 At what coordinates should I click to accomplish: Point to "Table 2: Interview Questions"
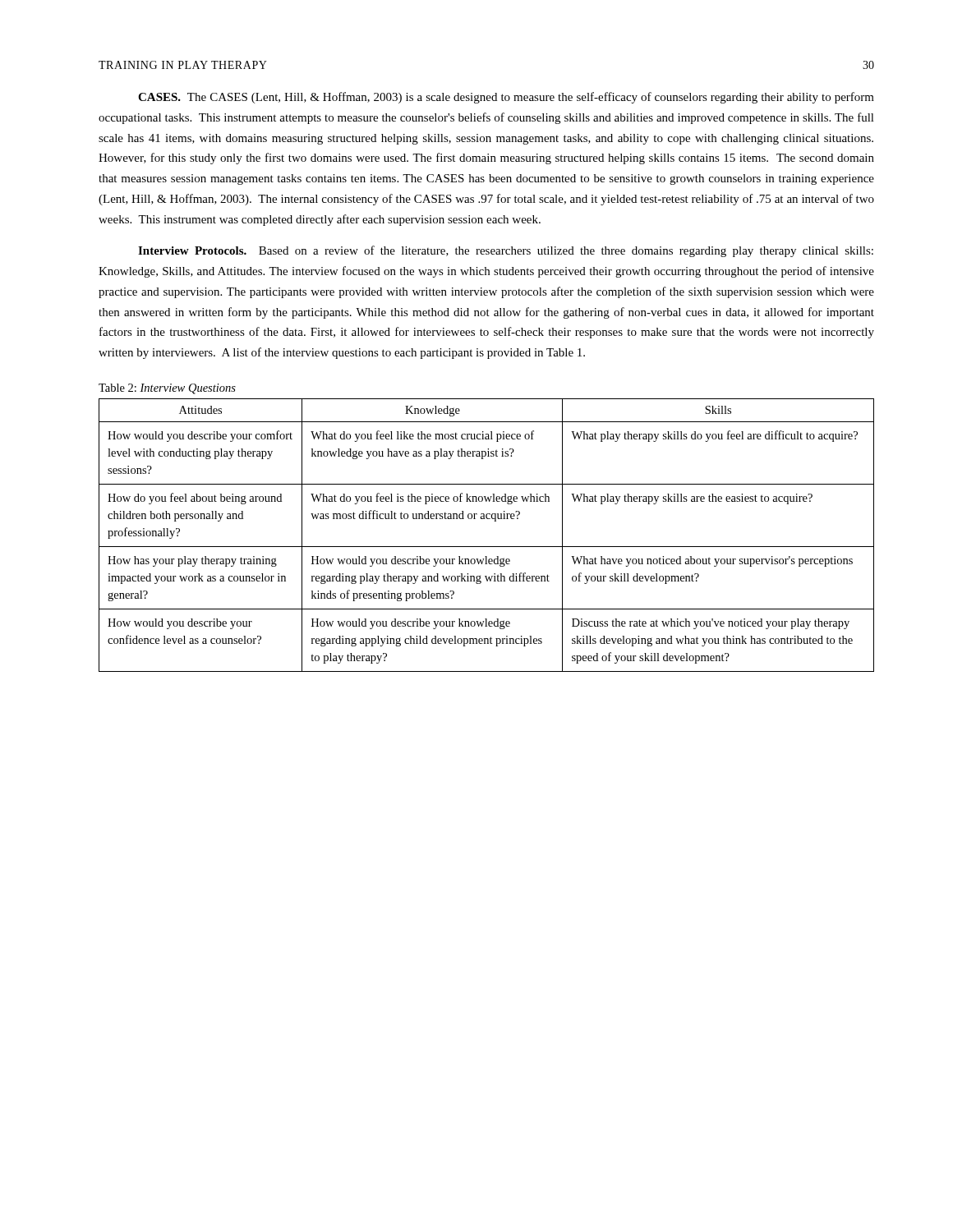pos(167,387)
